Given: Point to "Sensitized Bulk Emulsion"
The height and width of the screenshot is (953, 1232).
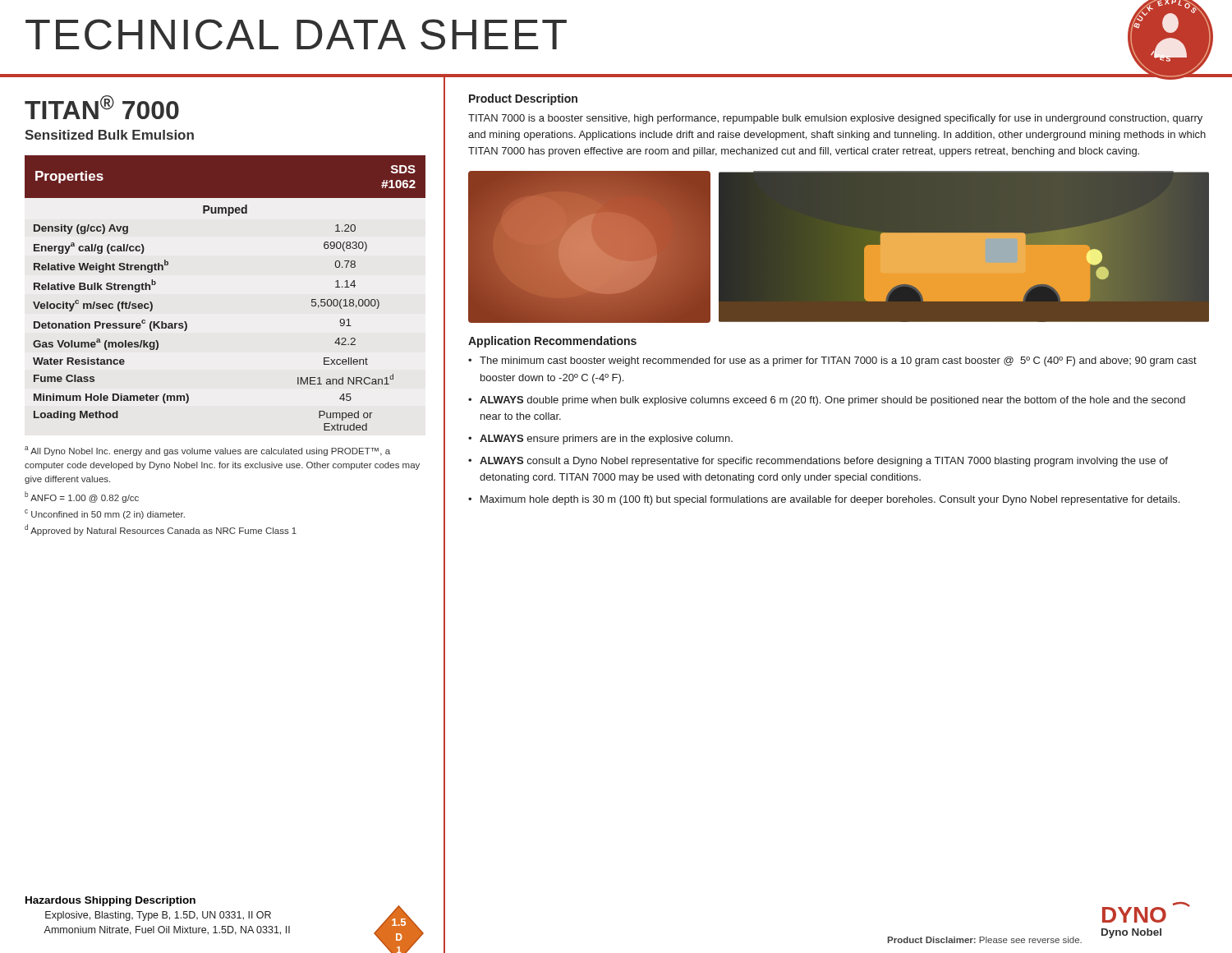Looking at the screenshot, I should pos(110,135).
